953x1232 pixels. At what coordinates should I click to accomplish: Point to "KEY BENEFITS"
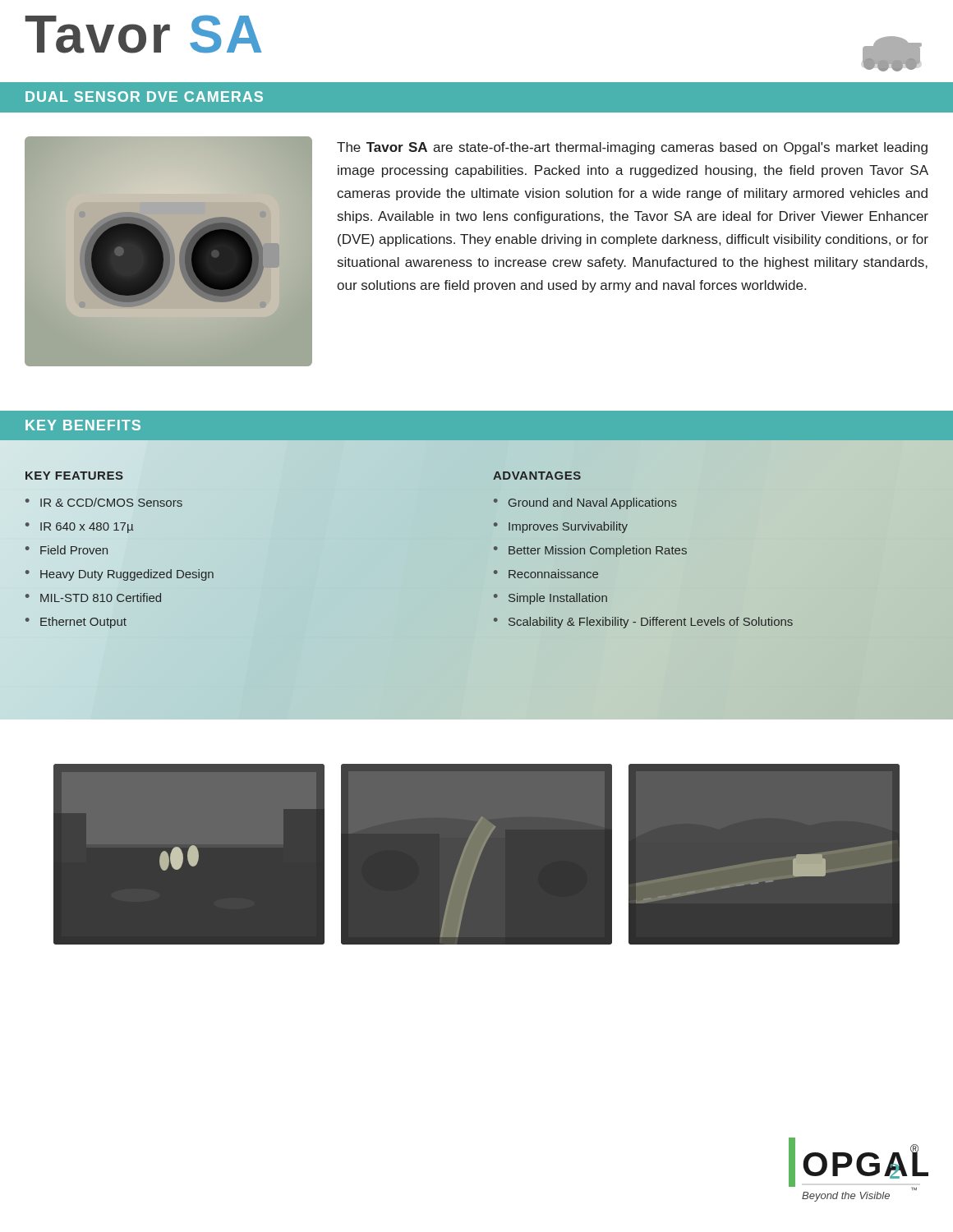[83, 425]
